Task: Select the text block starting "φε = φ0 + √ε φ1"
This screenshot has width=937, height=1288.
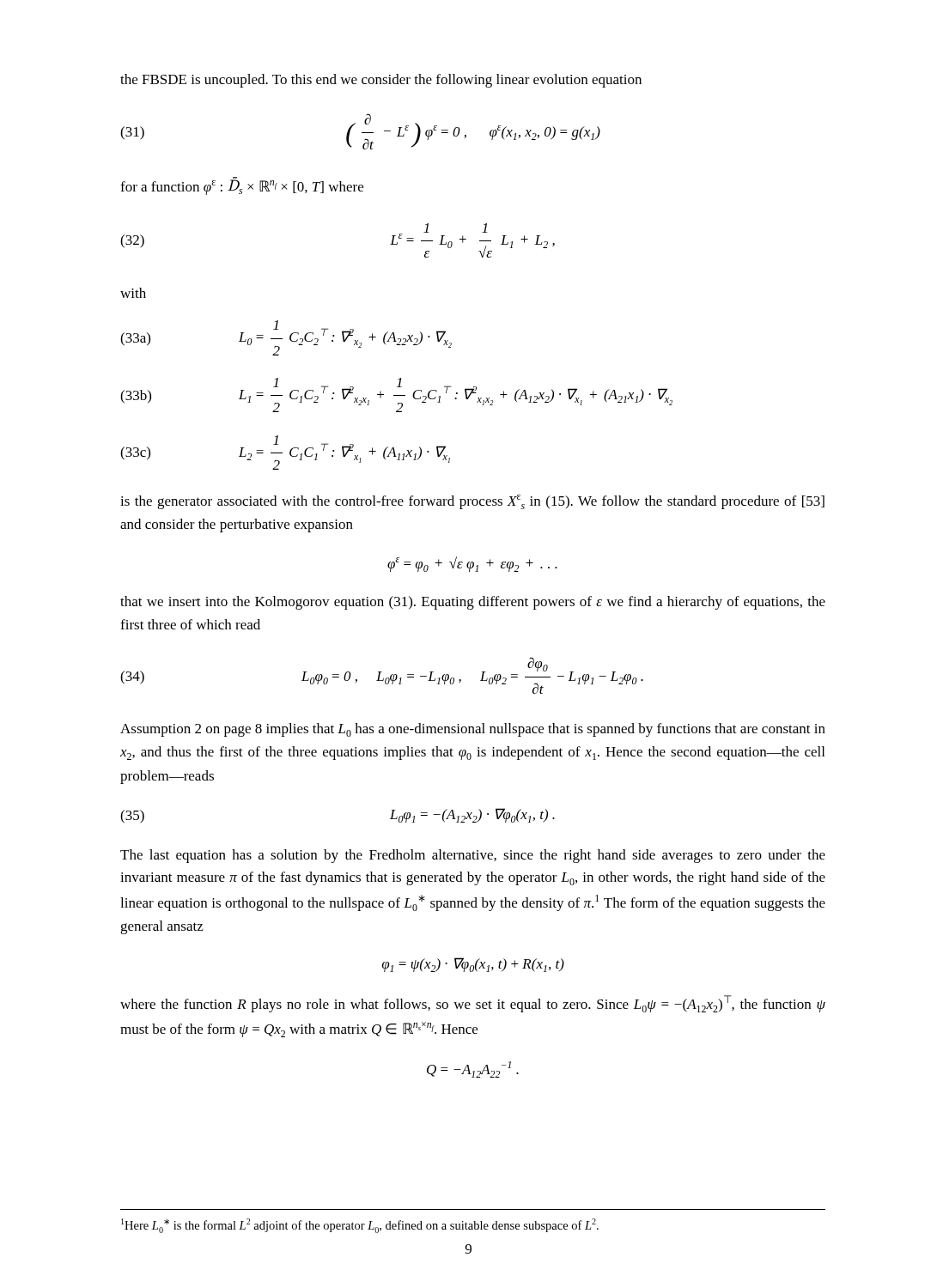Action: [x=473, y=564]
